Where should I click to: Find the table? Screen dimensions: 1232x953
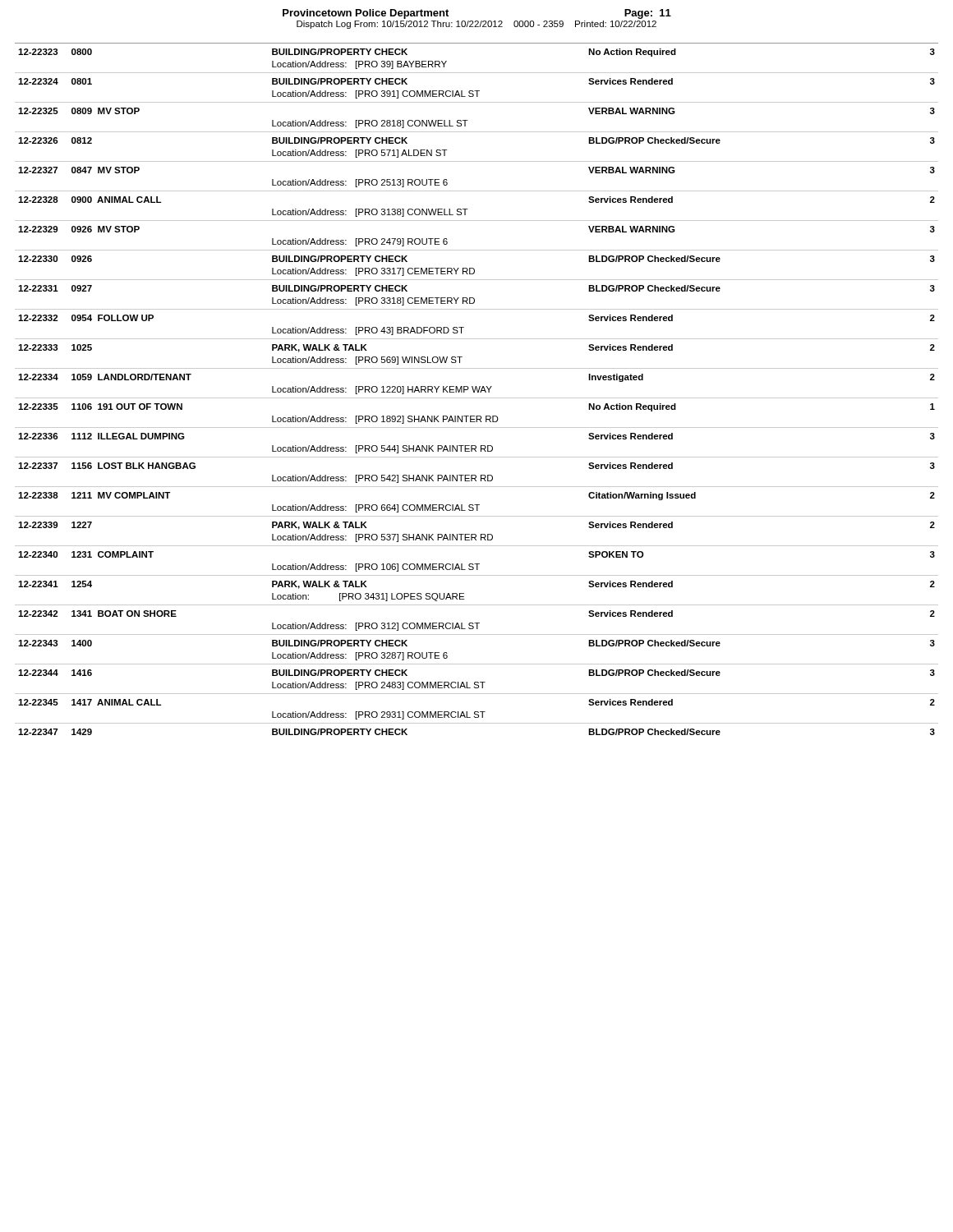pos(476,391)
